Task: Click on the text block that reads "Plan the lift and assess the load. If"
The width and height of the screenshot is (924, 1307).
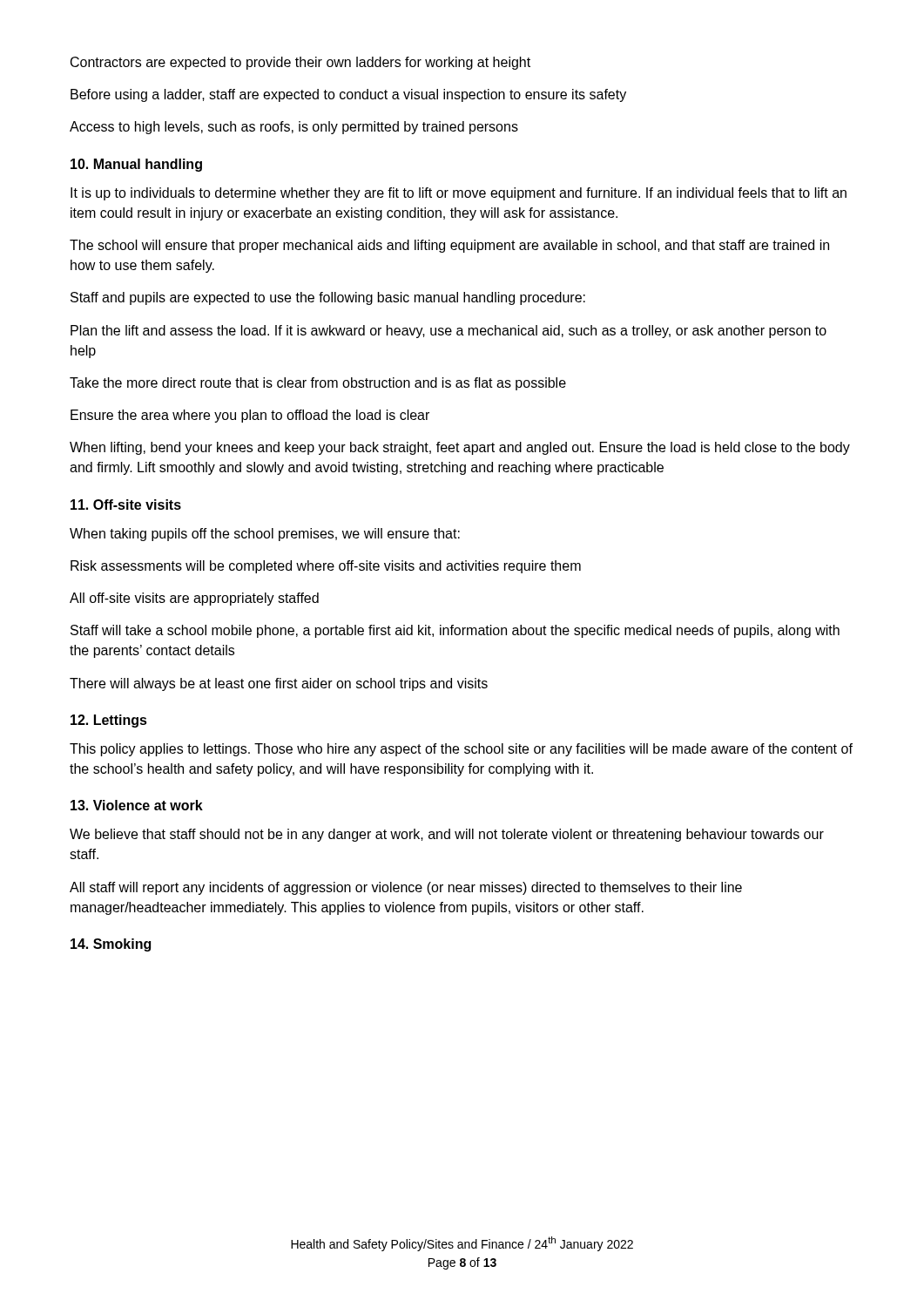Action: click(448, 340)
